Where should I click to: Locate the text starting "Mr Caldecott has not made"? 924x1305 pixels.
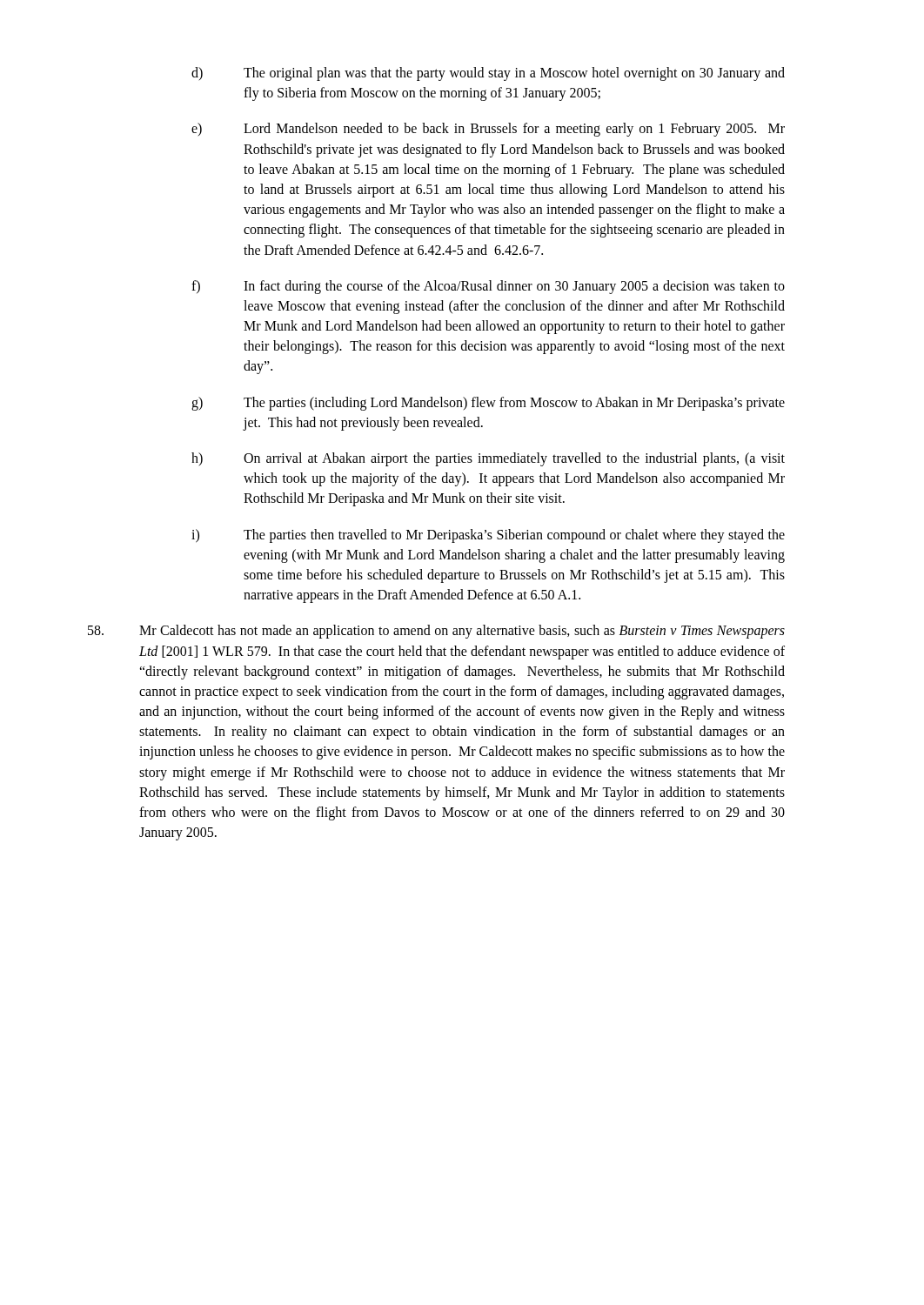[436, 732]
